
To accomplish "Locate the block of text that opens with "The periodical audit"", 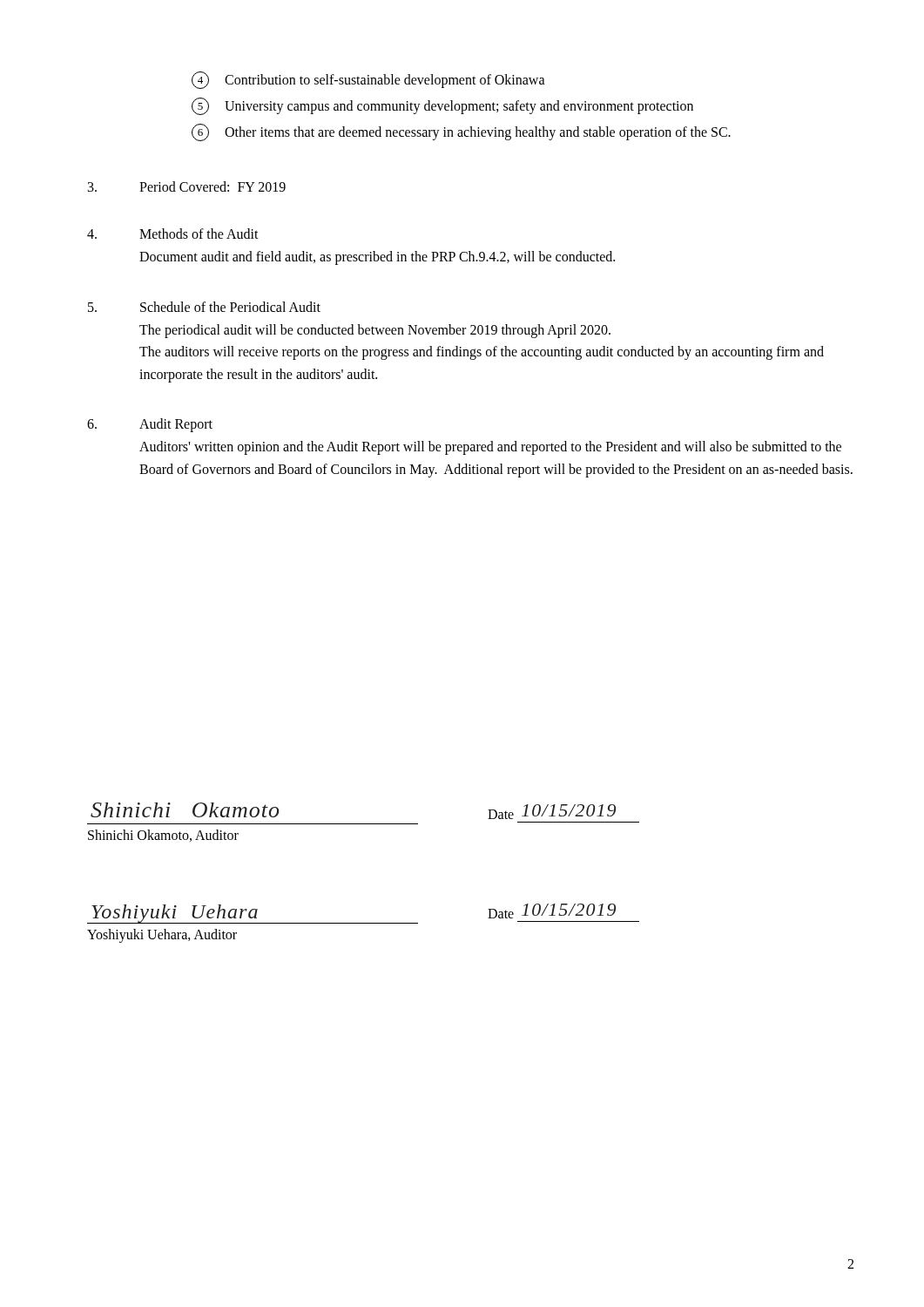I will (482, 352).
